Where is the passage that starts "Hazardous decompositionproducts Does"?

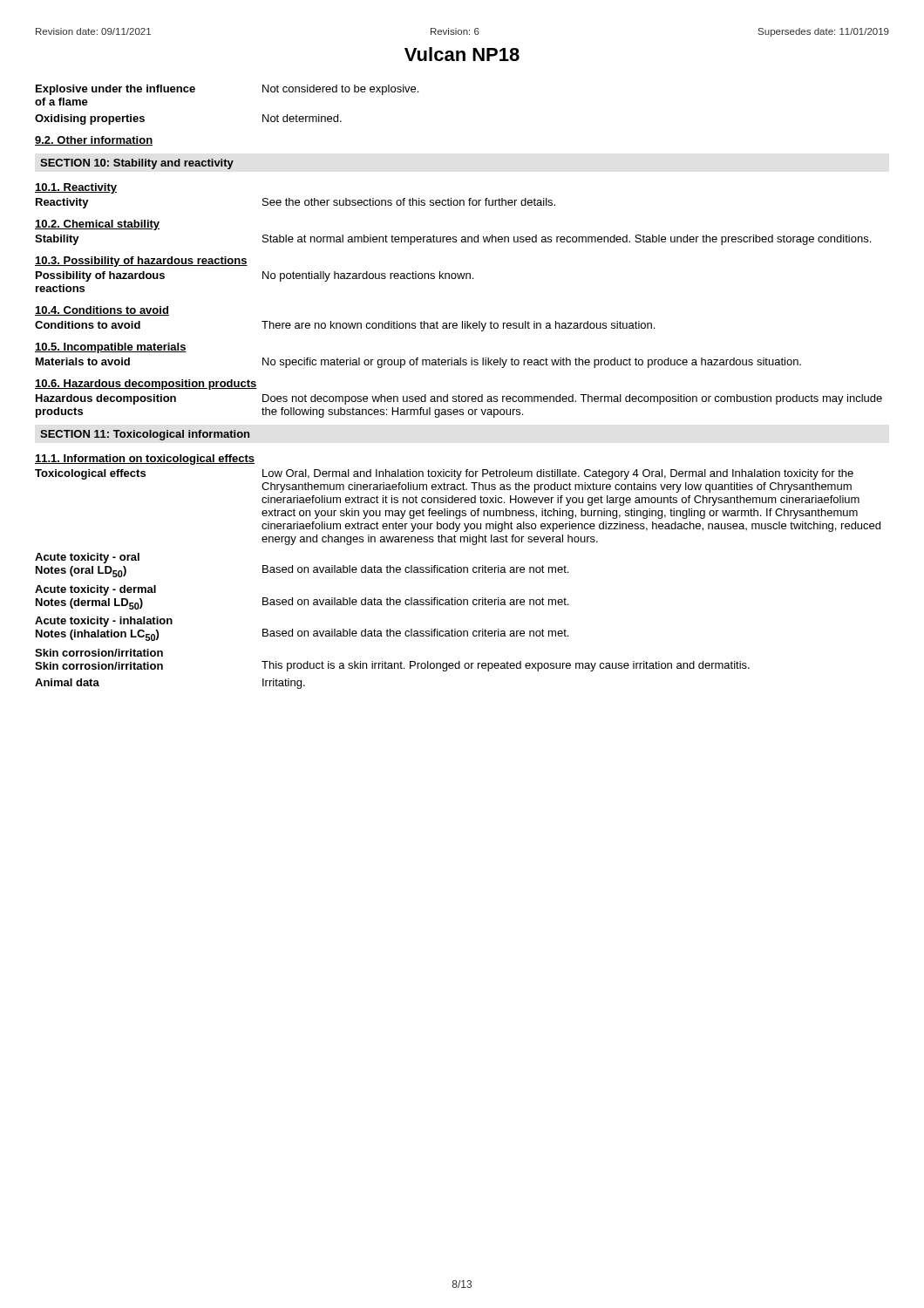[462, 405]
